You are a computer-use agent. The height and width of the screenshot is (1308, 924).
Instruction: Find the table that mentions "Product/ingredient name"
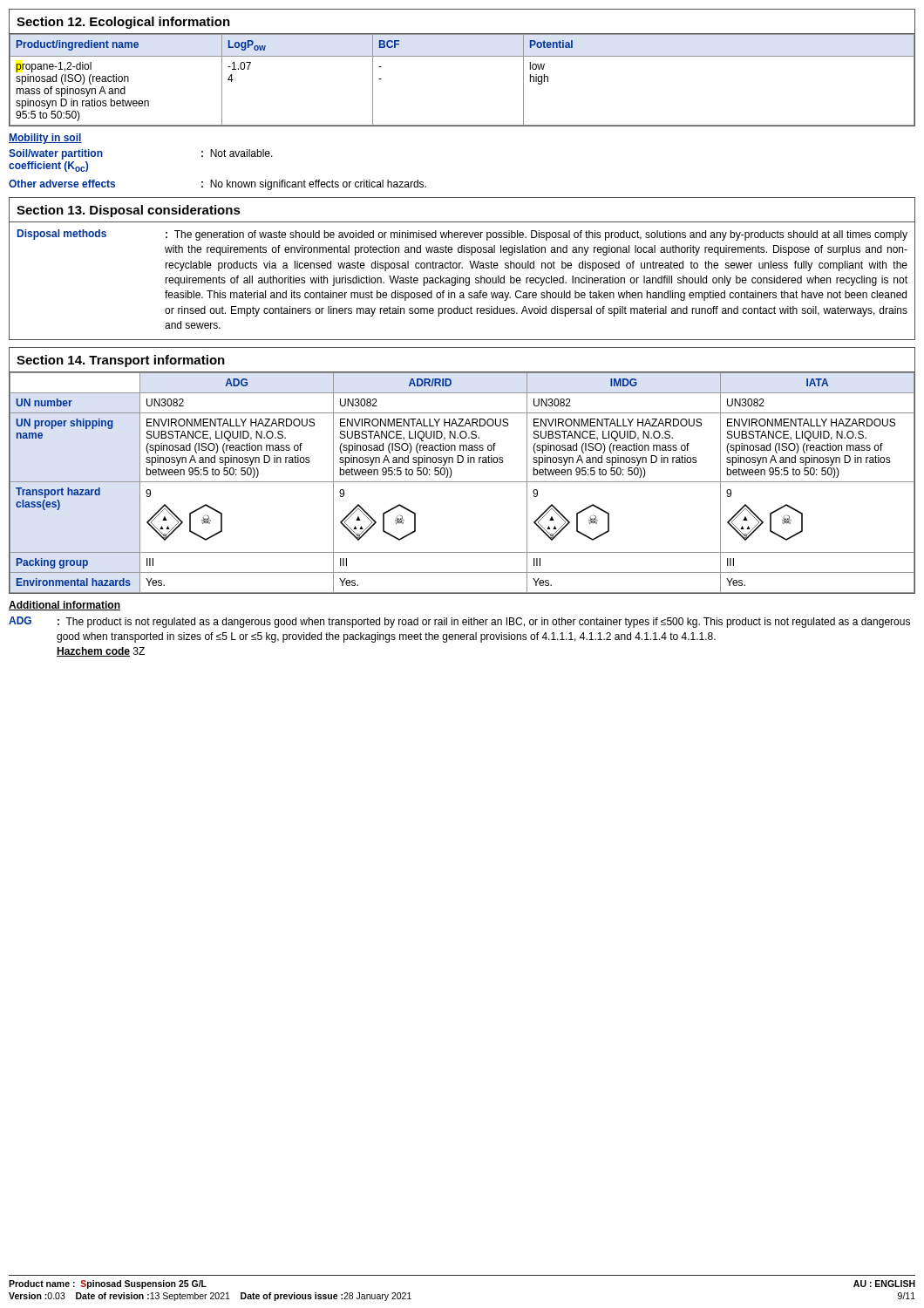(x=462, y=80)
